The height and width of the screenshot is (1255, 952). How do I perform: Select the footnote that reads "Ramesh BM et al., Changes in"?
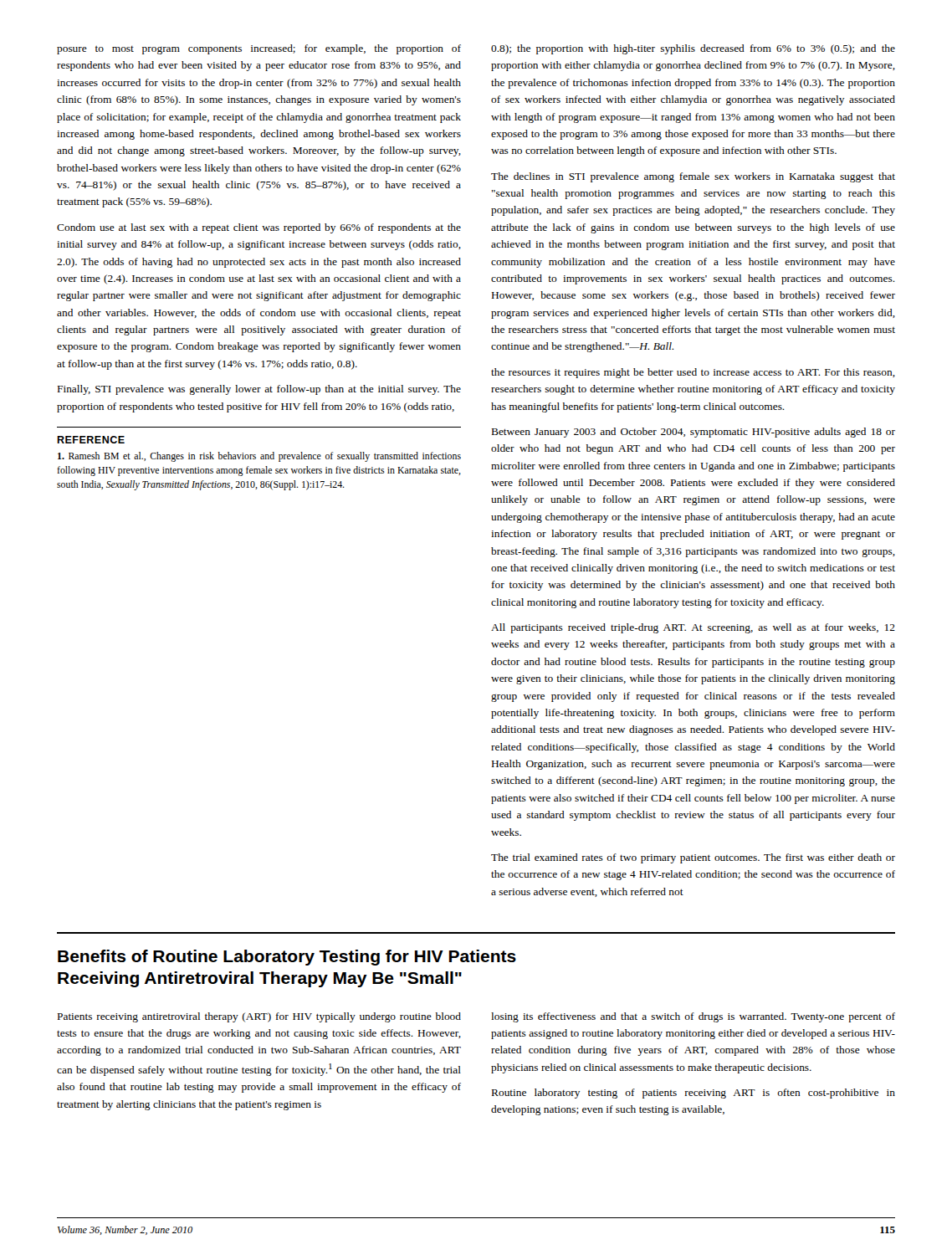(259, 470)
